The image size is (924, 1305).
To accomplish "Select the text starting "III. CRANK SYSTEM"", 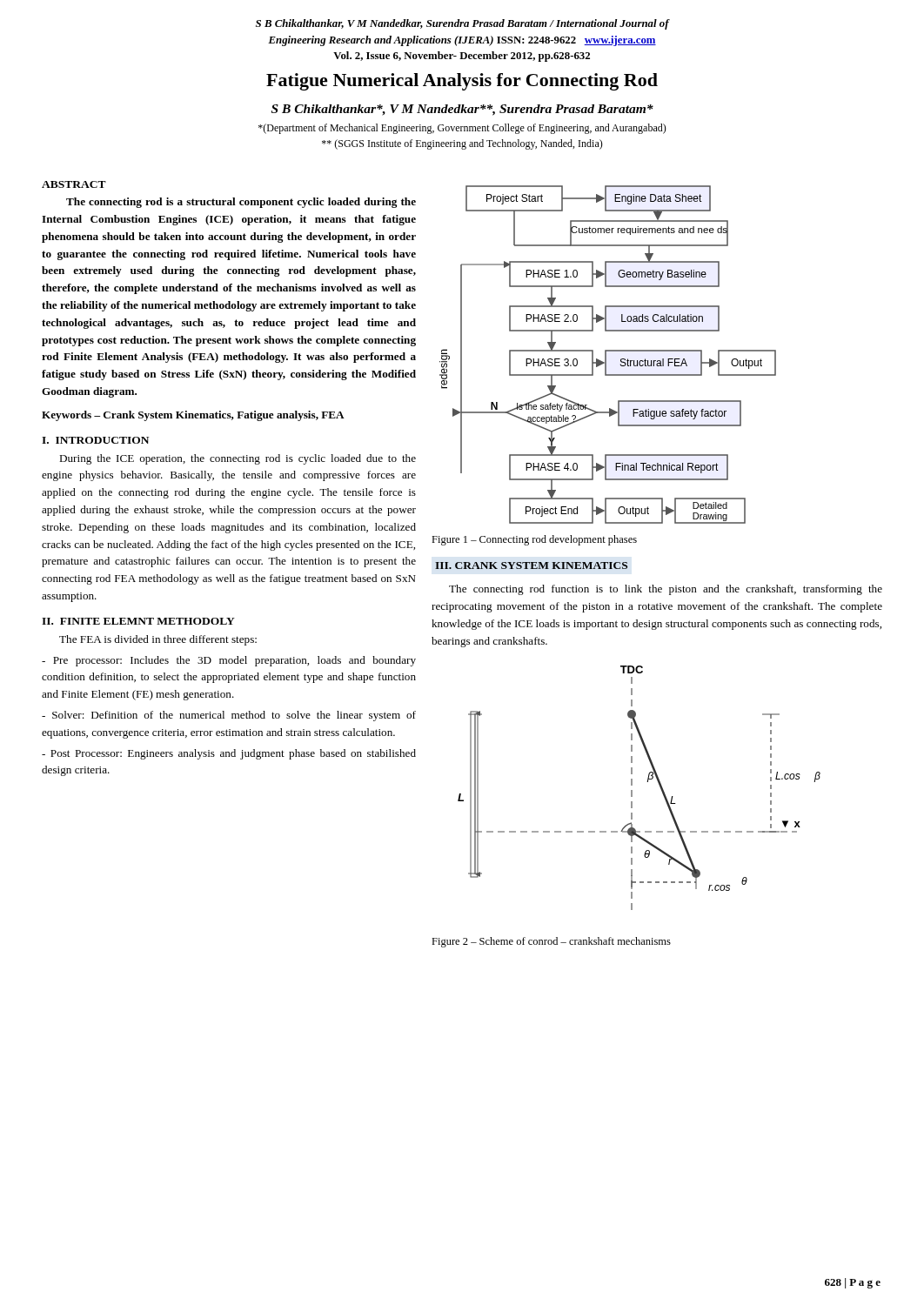I will pos(532,565).
